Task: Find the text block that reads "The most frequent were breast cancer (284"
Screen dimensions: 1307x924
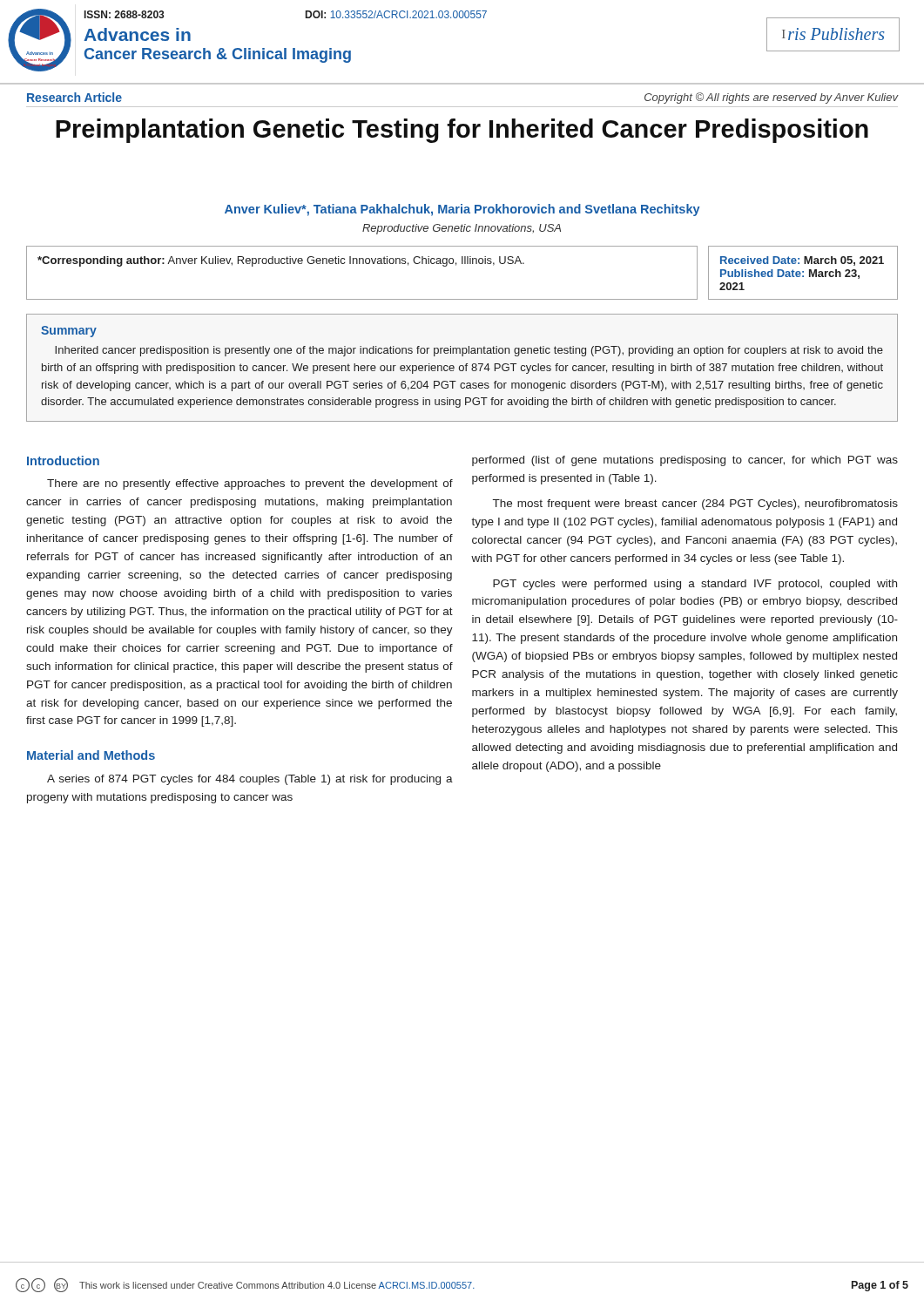Action: click(685, 530)
